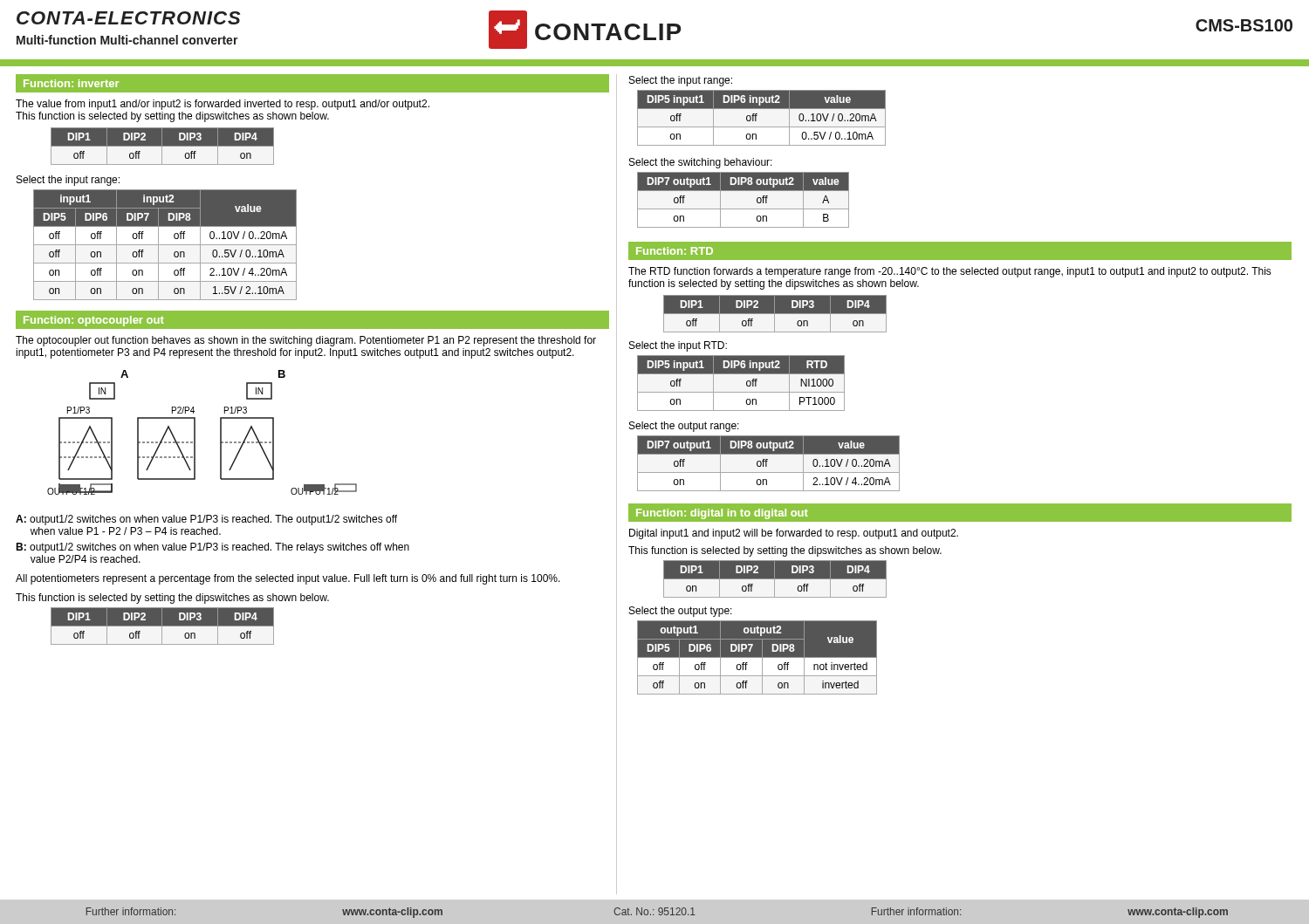The image size is (1309, 924).
Task: Click where it says "Function: optocoupler out"
Action: tap(93, 320)
